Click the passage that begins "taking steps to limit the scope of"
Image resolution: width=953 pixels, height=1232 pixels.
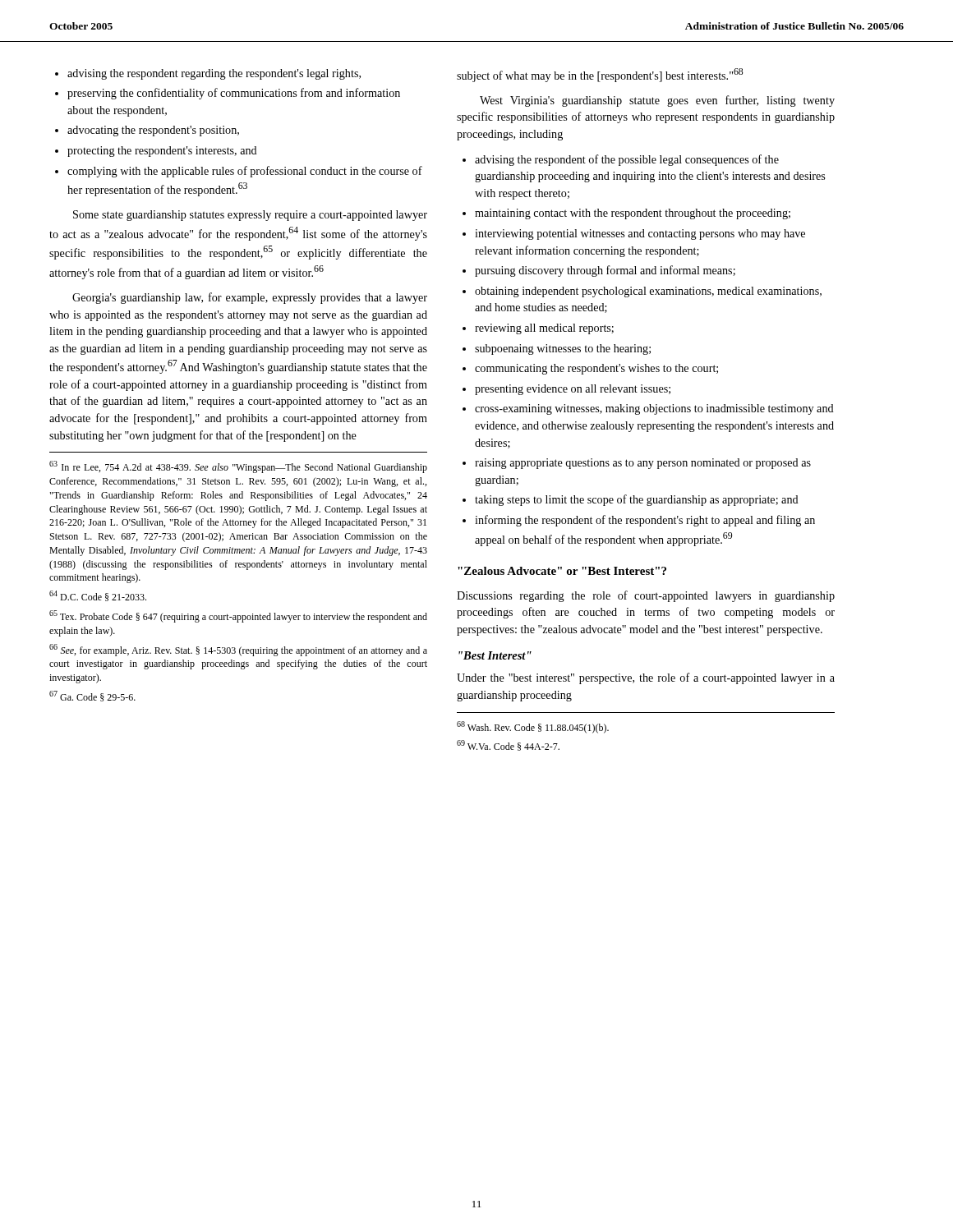(655, 500)
